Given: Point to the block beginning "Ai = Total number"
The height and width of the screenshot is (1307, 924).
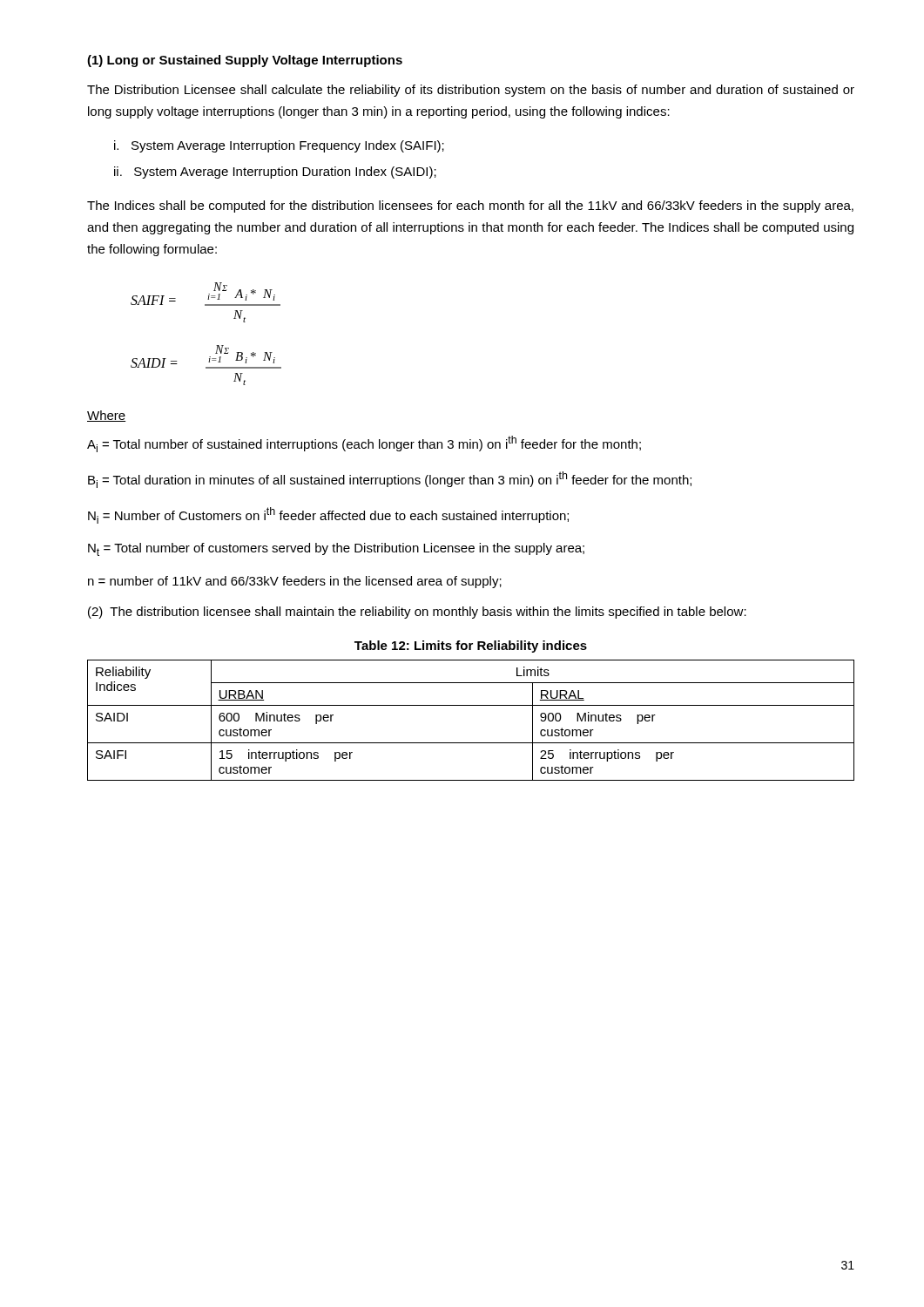Looking at the screenshot, I should click(365, 445).
